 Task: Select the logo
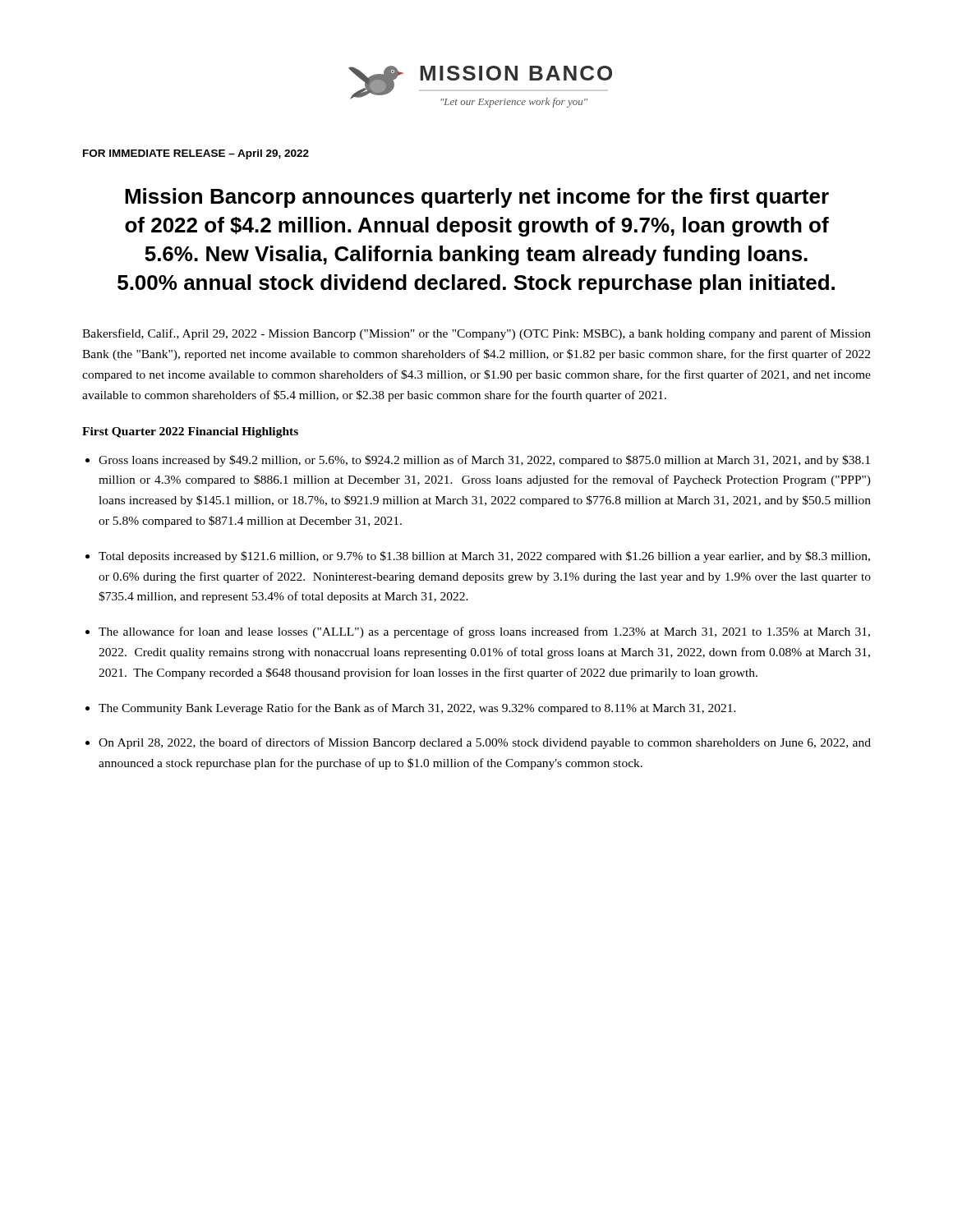[476, 86]
